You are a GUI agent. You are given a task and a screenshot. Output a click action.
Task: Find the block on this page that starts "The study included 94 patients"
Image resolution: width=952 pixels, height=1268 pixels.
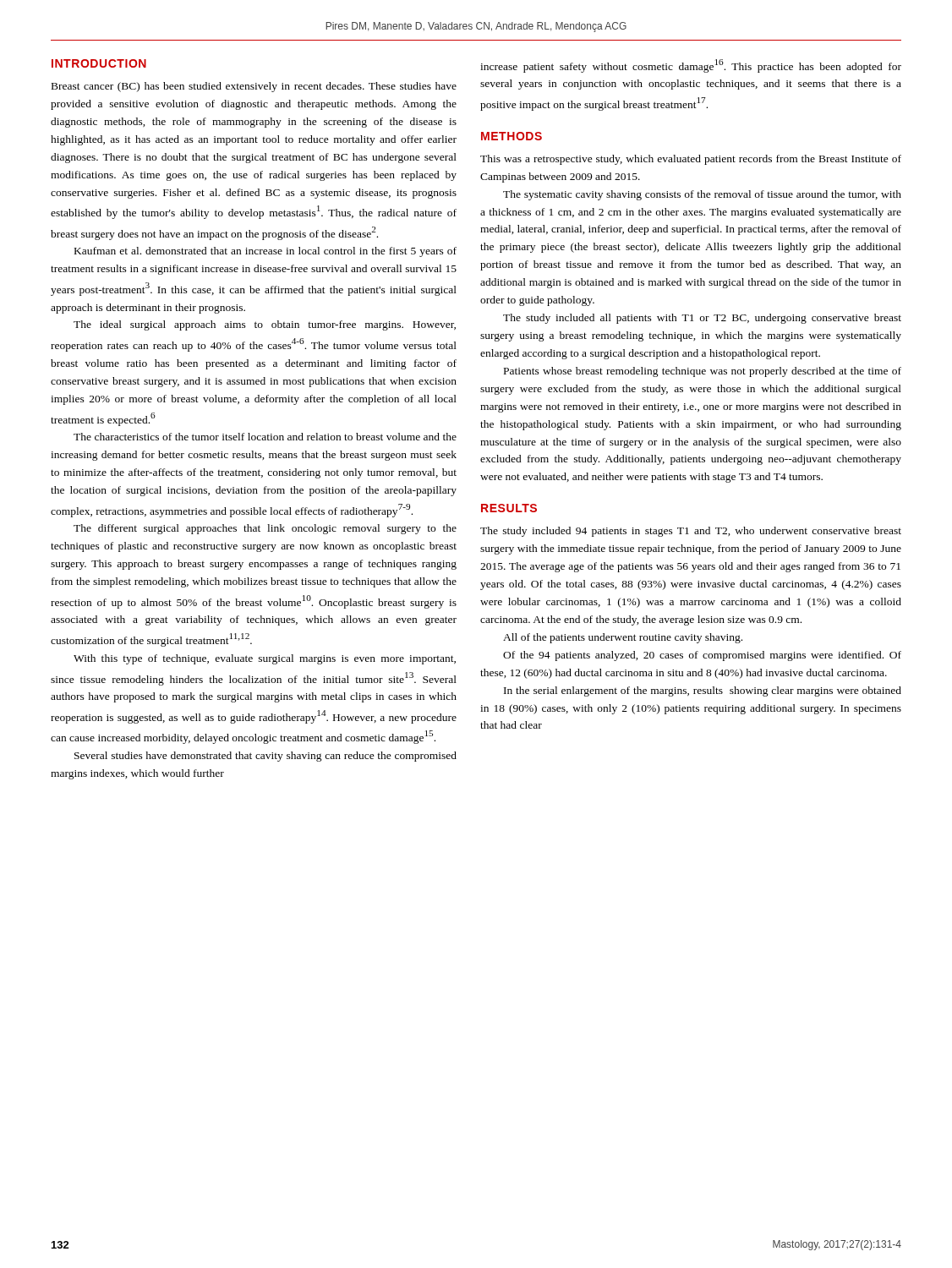coord(691,576)
